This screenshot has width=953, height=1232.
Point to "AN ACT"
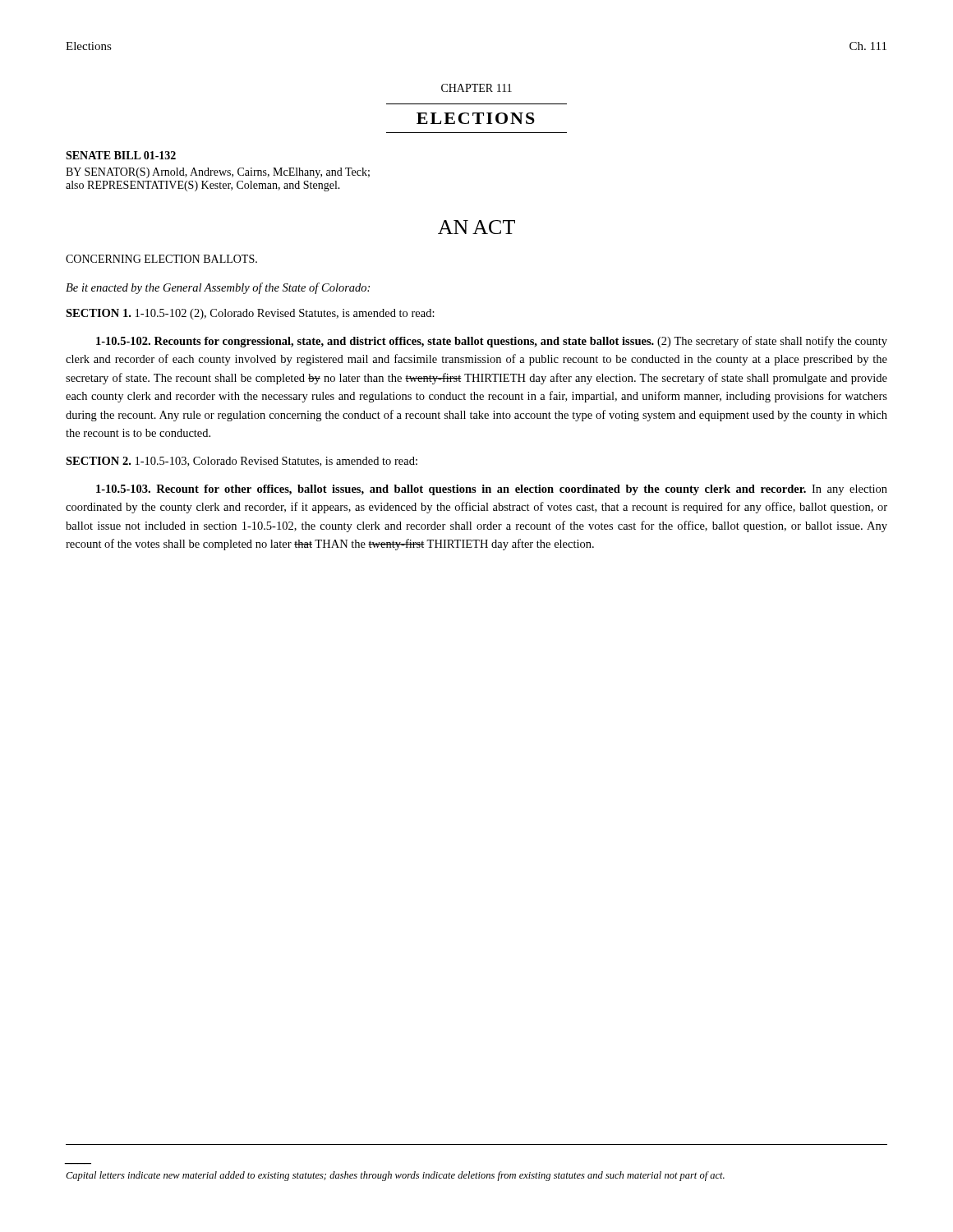[x=476, y=227]
